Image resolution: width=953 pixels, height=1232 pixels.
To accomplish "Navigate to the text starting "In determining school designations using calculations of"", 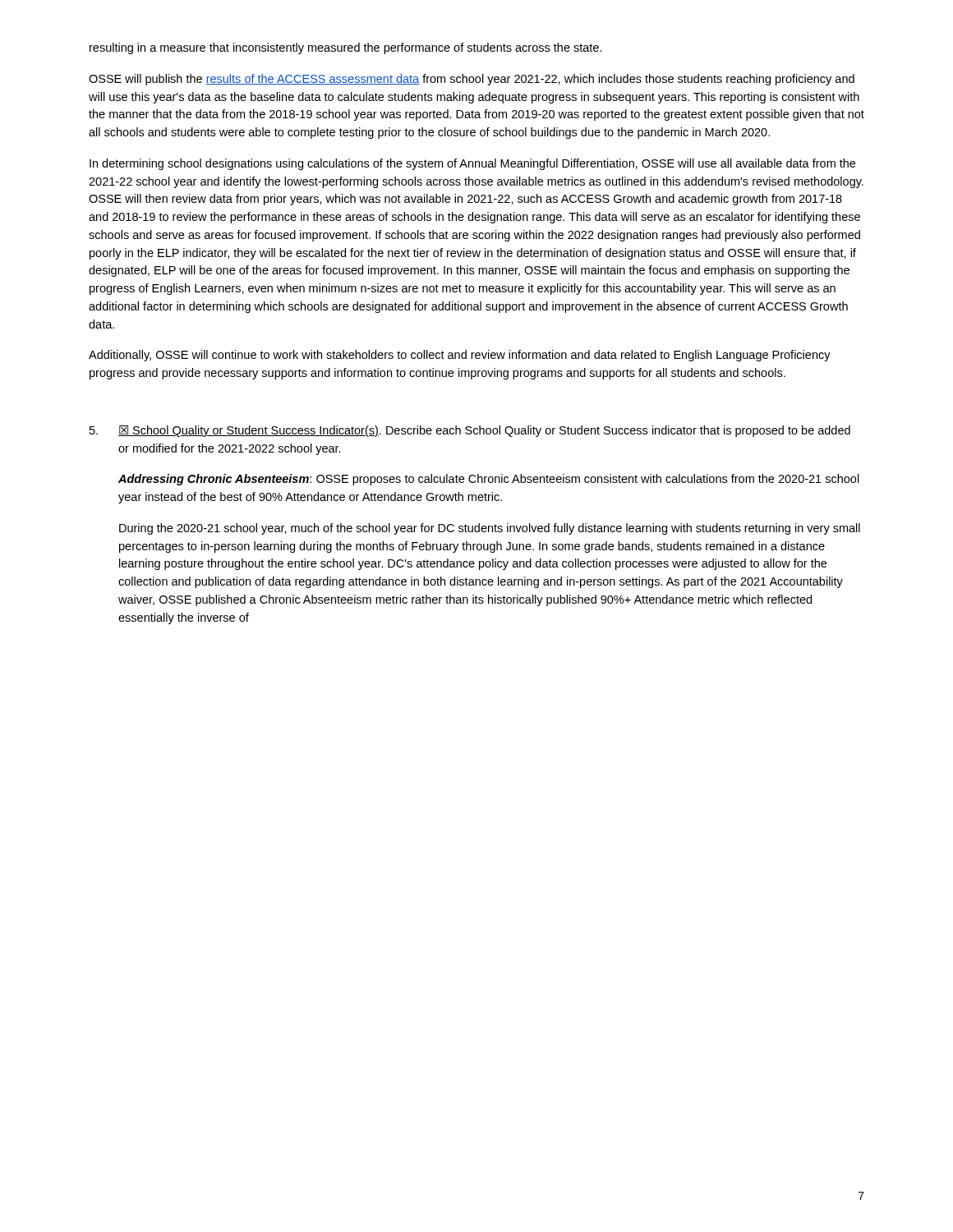I will (x=476, y=244).
